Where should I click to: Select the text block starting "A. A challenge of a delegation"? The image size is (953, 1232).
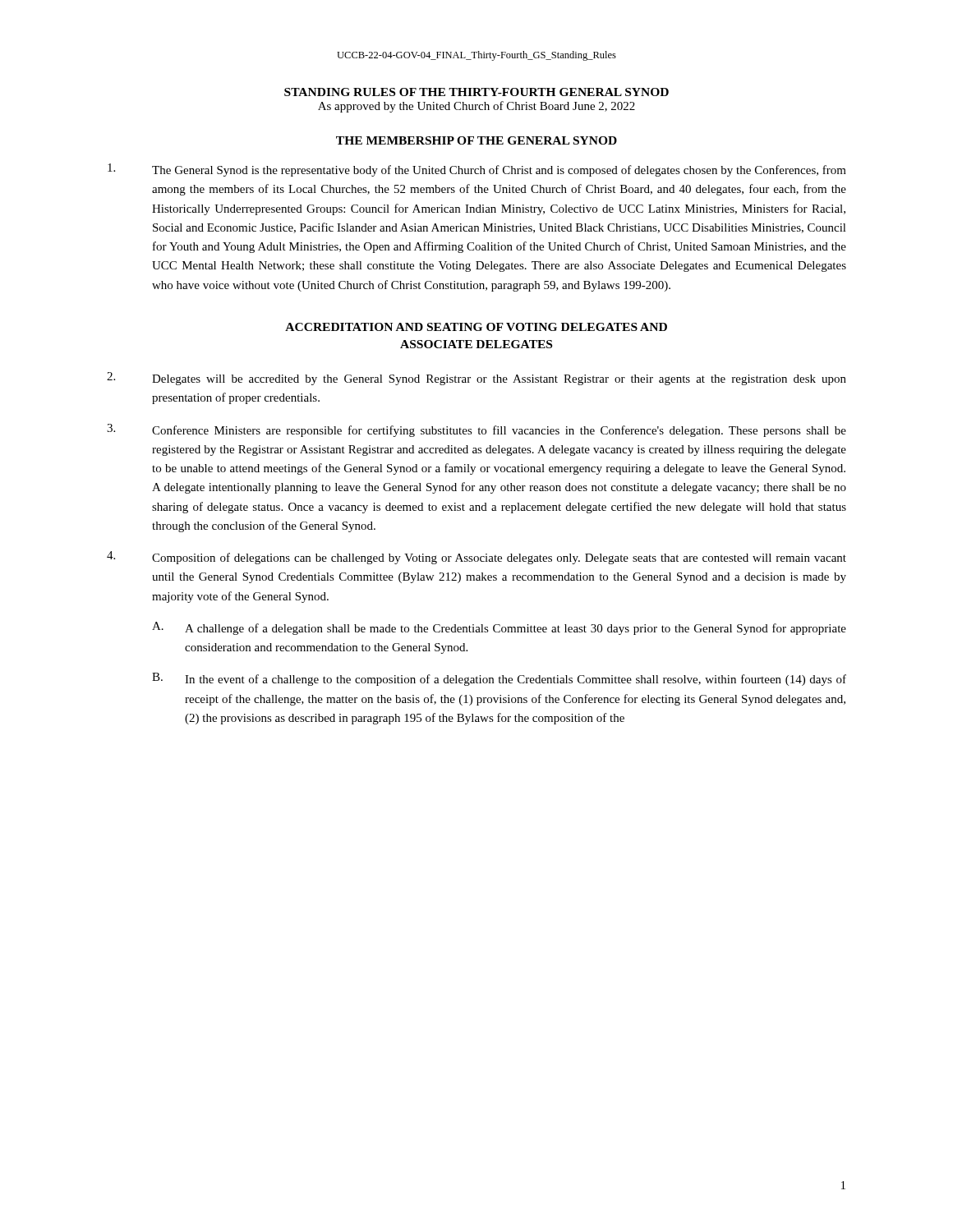pos(499,638)
